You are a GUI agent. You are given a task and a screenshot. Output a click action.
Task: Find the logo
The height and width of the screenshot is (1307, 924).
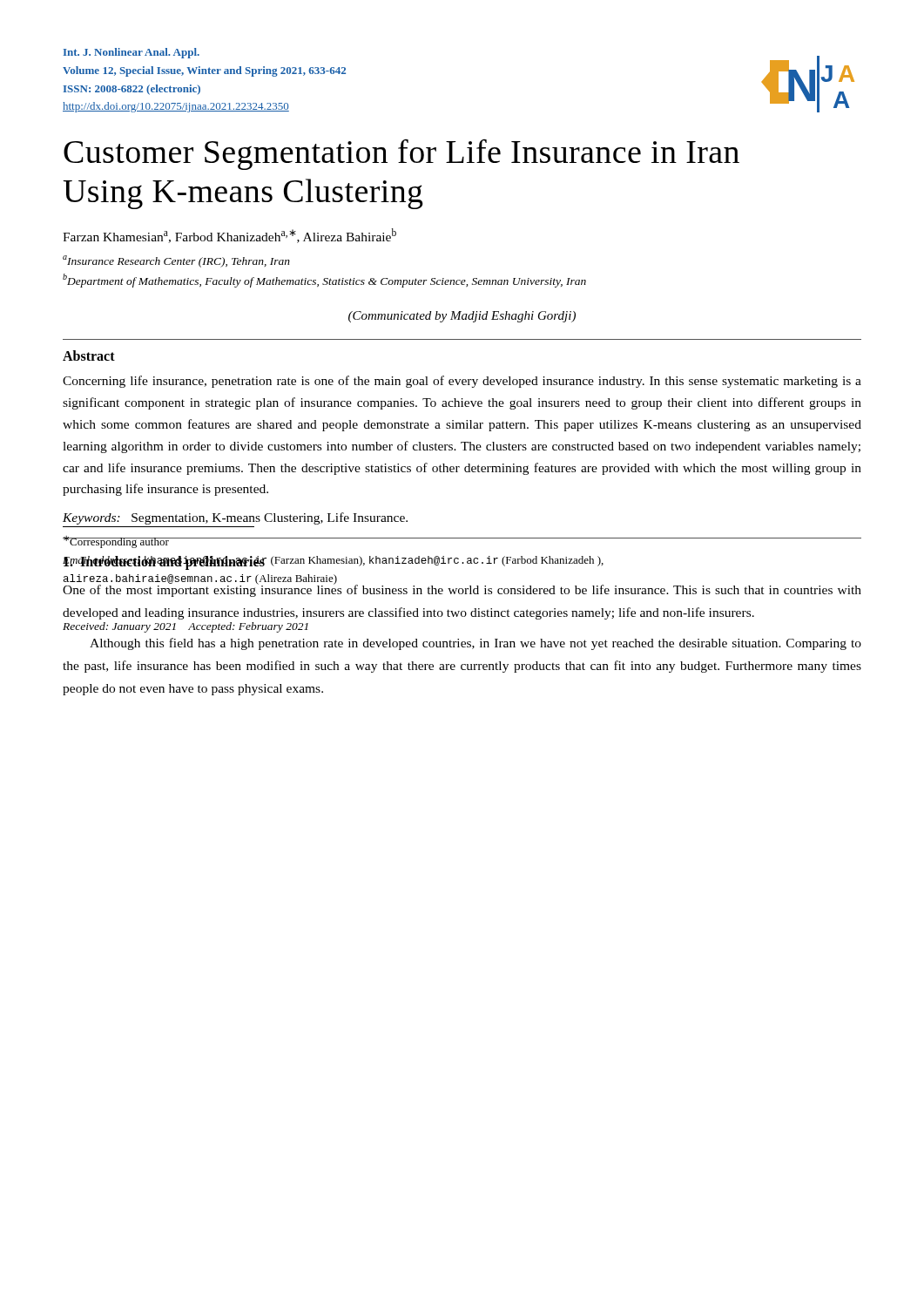pos(811,82)
